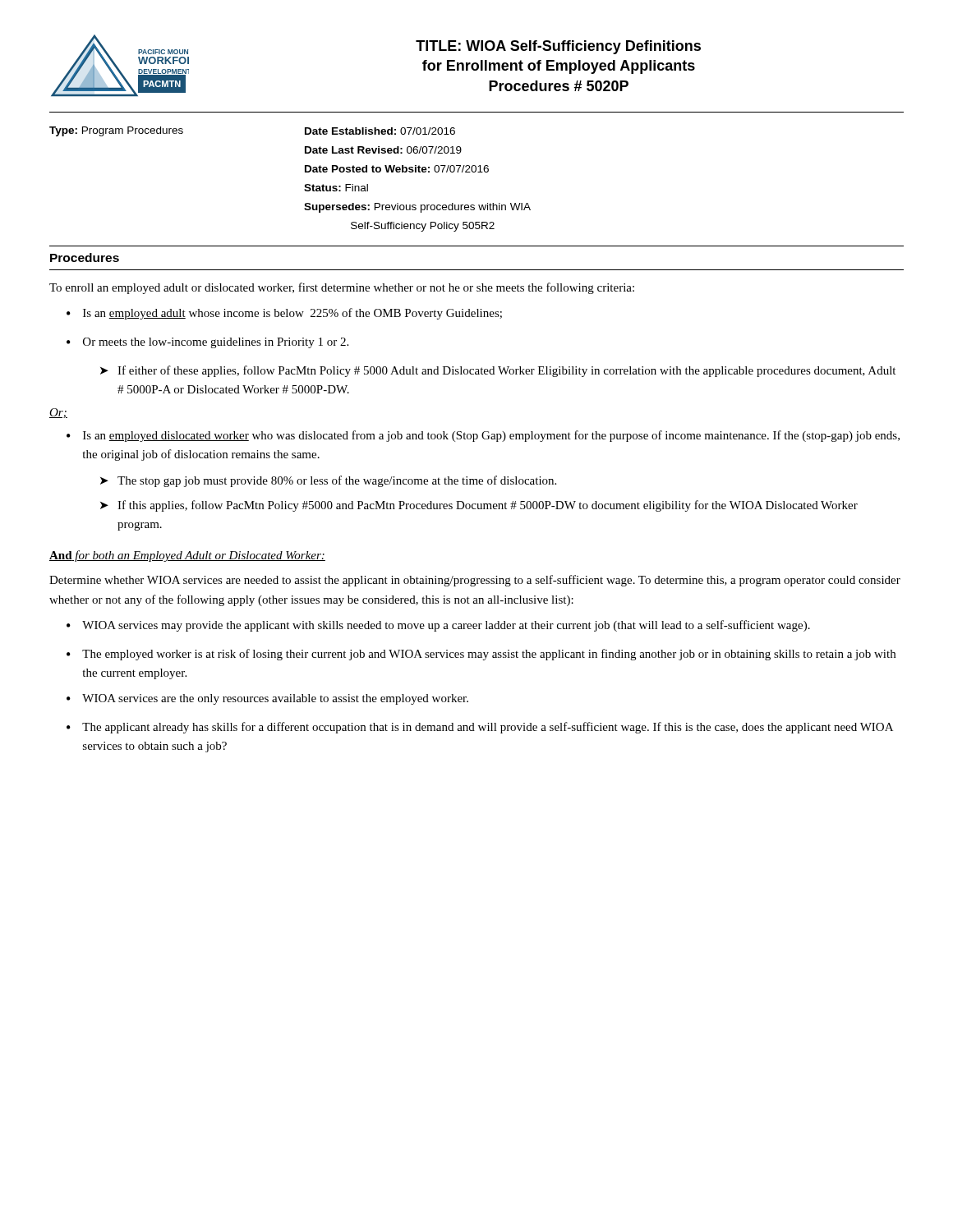Click on the text block containing "Determine whether WIOA services are needed to"
The width and height of the screenshot is (953, 1232).
(x=475, y=590)
